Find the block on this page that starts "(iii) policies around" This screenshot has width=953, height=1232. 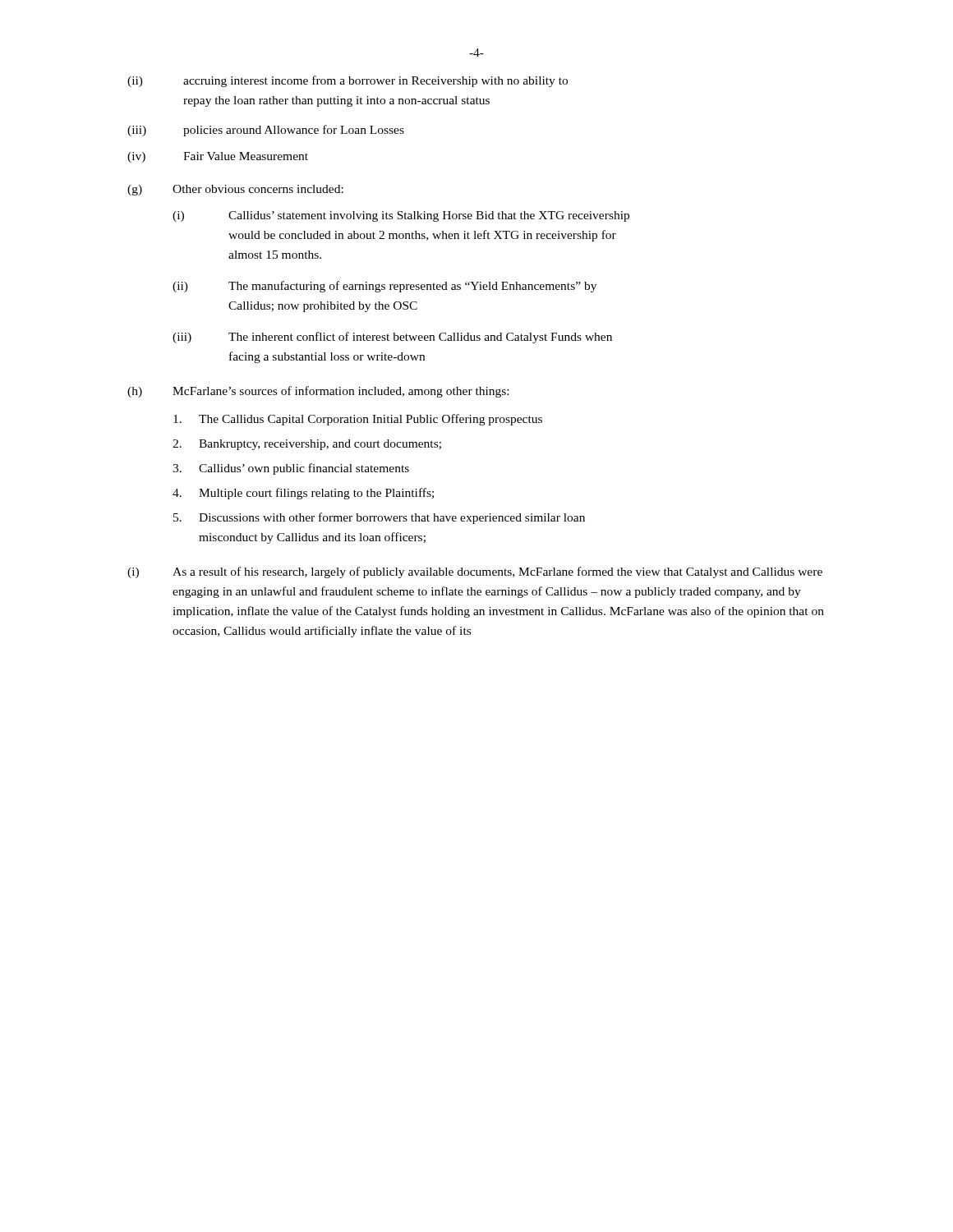pyautogui.click(x=266, y=131)
